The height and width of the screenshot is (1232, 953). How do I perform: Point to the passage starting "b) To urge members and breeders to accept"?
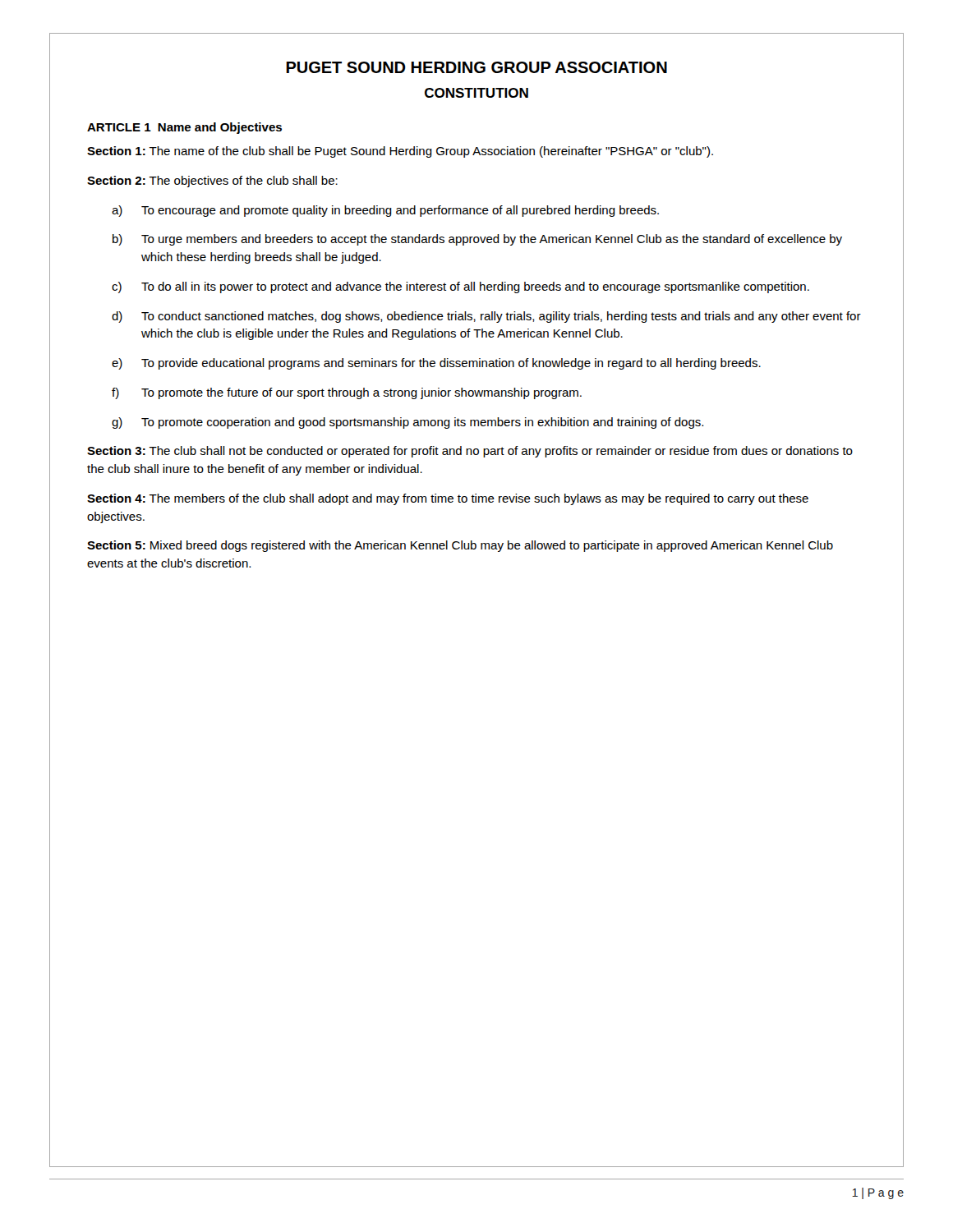click(x=489, y=248)
